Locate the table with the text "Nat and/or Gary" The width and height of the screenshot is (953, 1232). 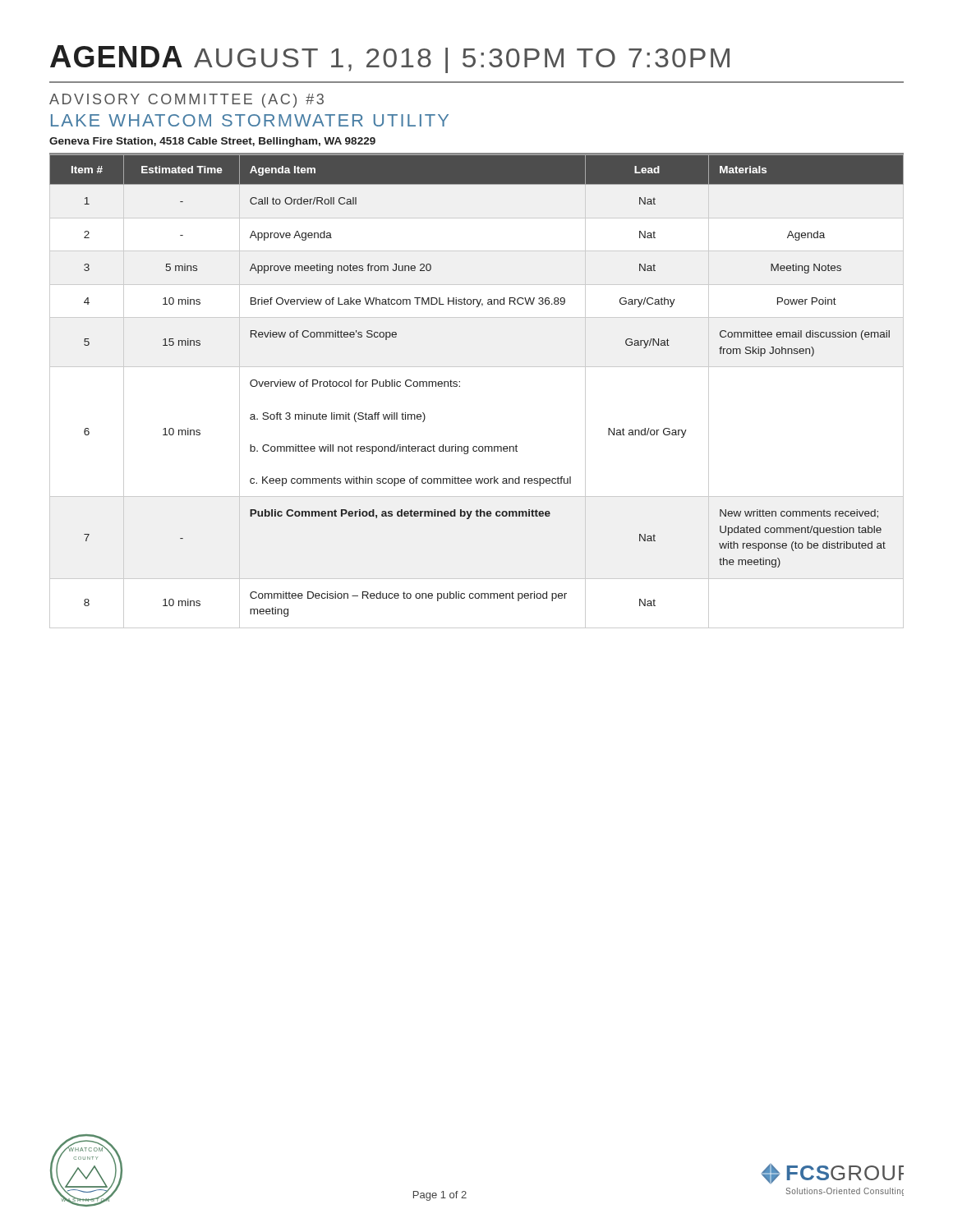(476, 391)
